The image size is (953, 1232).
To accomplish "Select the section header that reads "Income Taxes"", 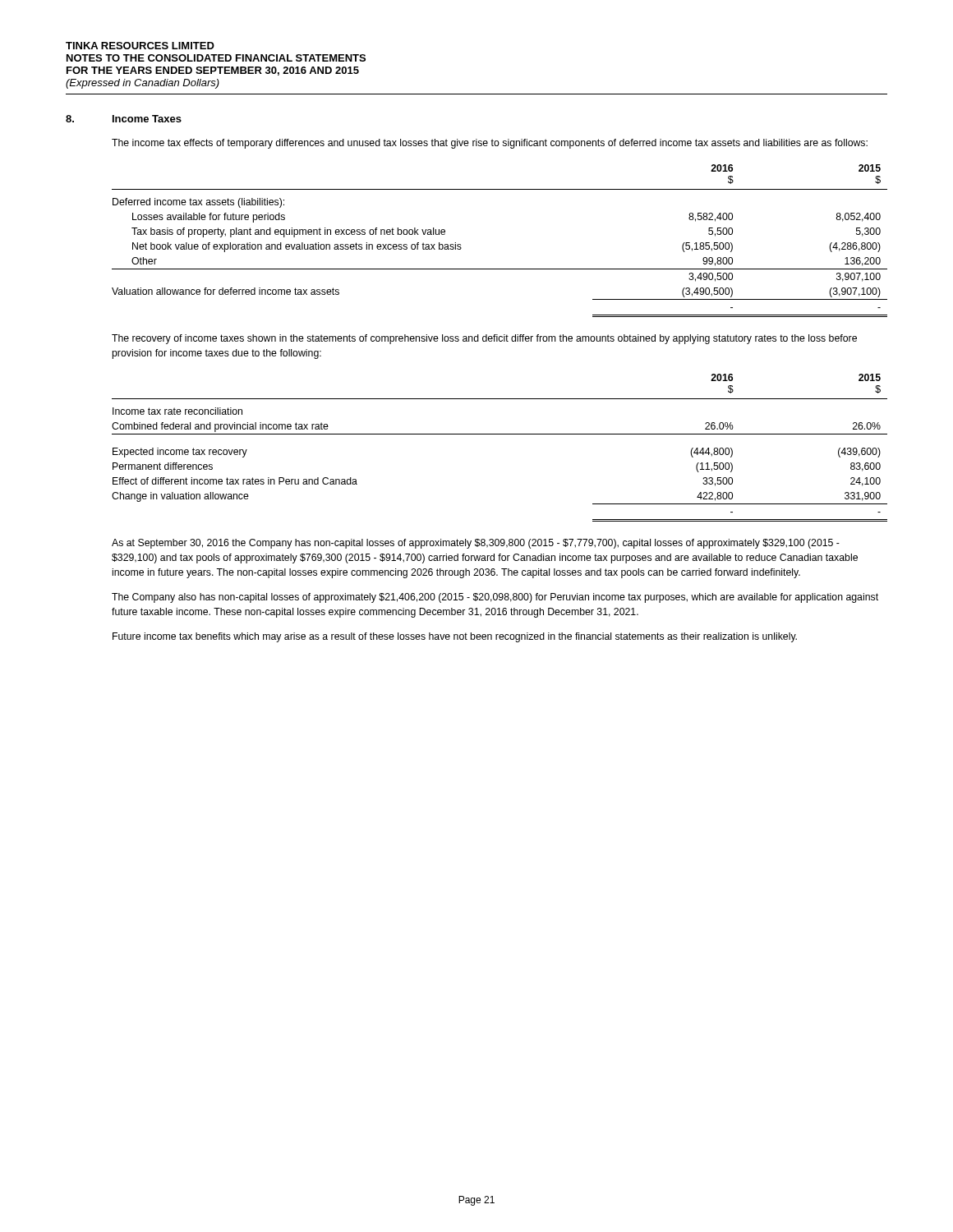I will pyautogui.click(x=147, y=119).
